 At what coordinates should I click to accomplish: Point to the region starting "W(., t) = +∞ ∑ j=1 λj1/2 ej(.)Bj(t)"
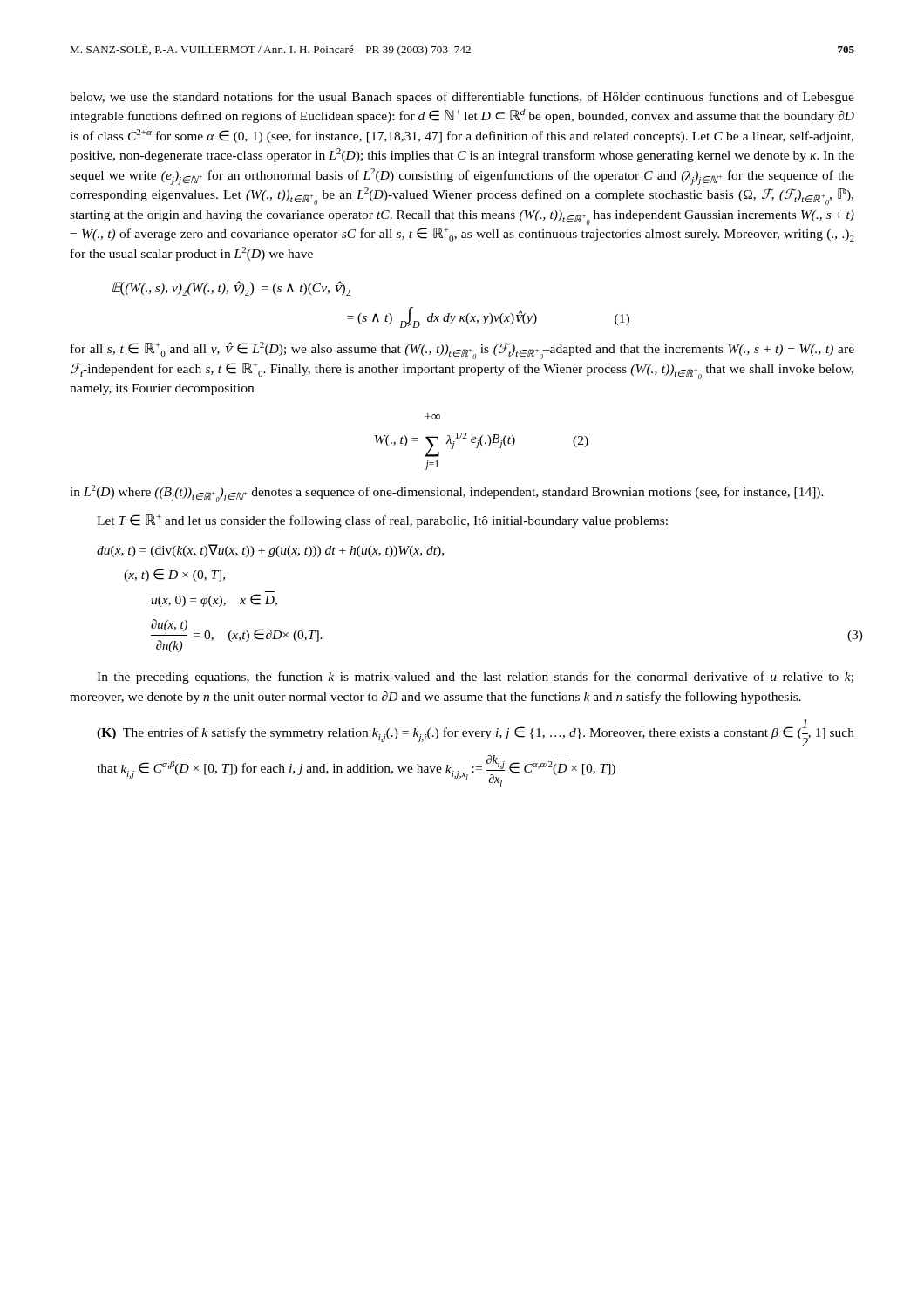tap(462, 440)
